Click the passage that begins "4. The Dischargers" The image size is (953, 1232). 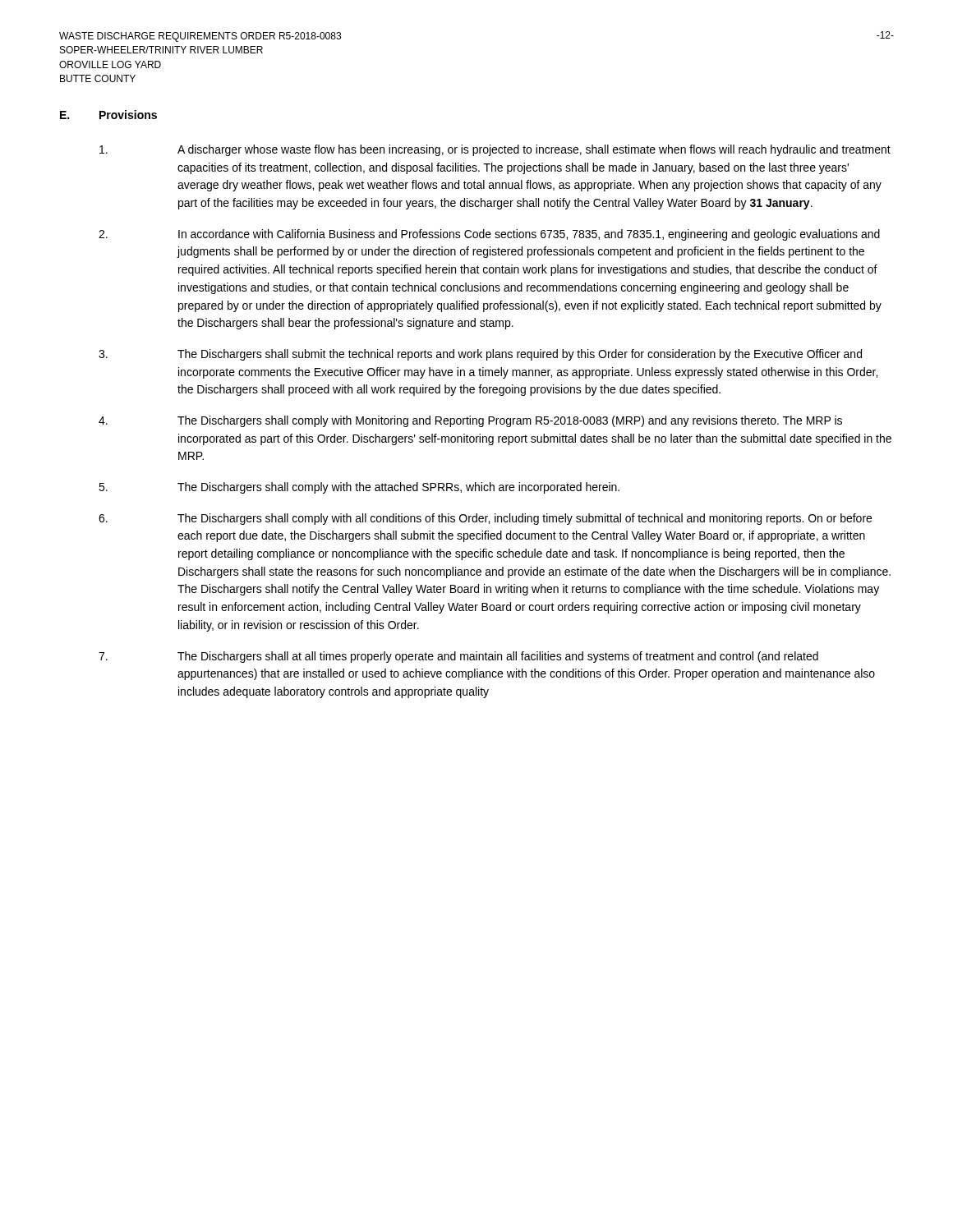pyautogui.click(x=476, y=439)
